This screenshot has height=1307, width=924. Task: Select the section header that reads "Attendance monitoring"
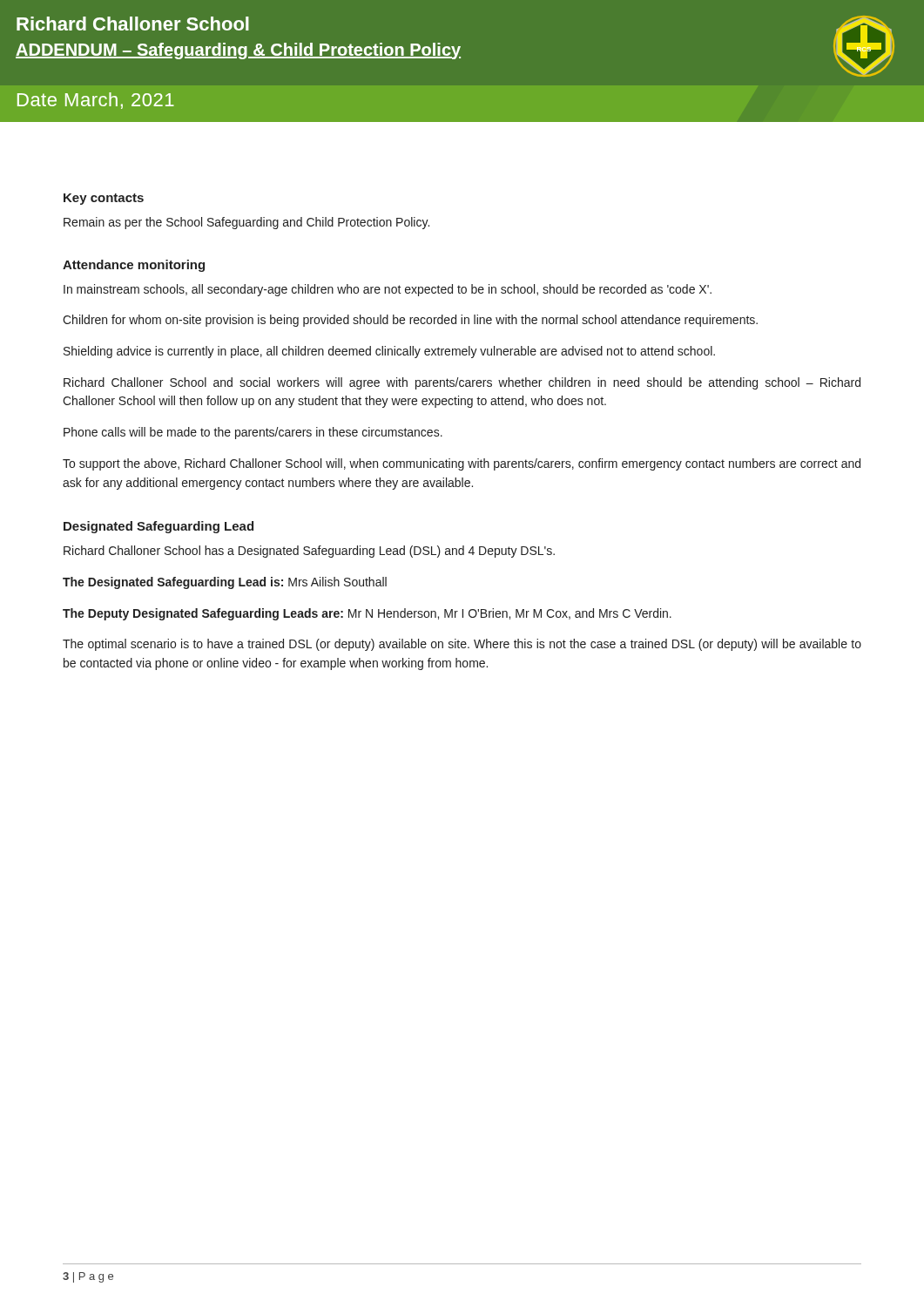click(x=134, y=264)
